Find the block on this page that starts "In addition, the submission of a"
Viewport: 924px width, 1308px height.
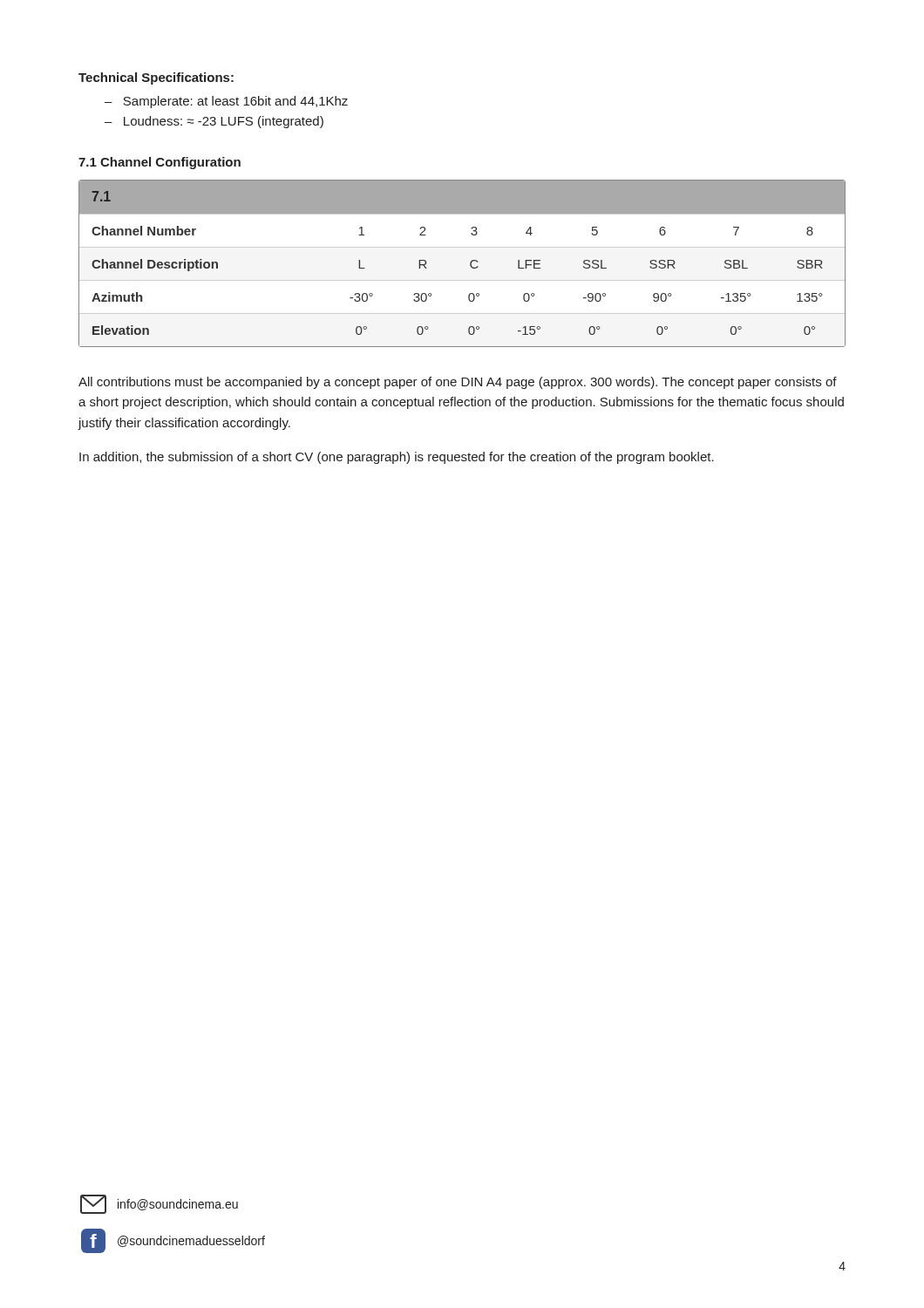point(396,456)
